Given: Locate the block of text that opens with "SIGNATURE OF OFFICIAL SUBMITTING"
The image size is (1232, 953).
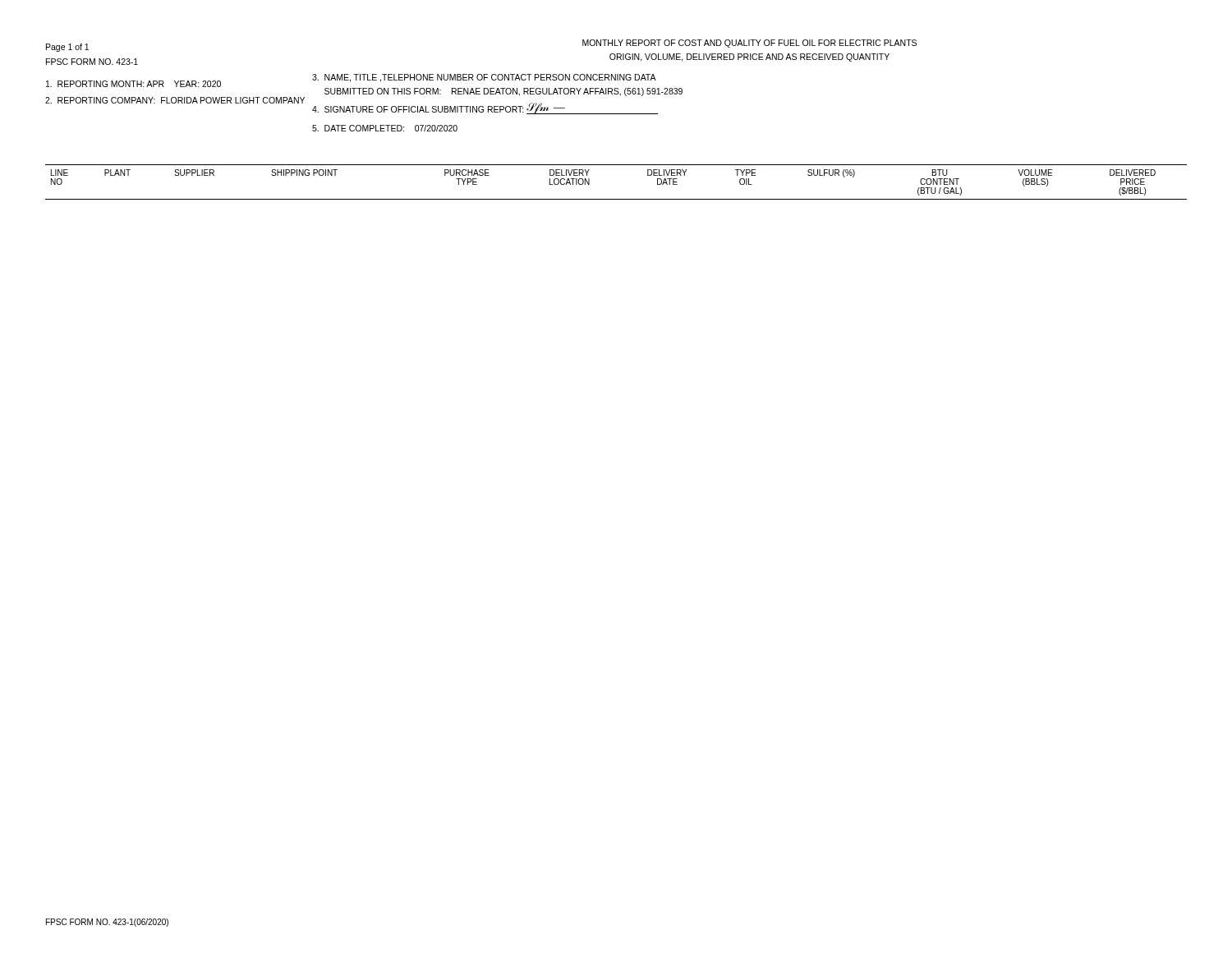Looking at the screenshot, I should (x=485, y=108).
